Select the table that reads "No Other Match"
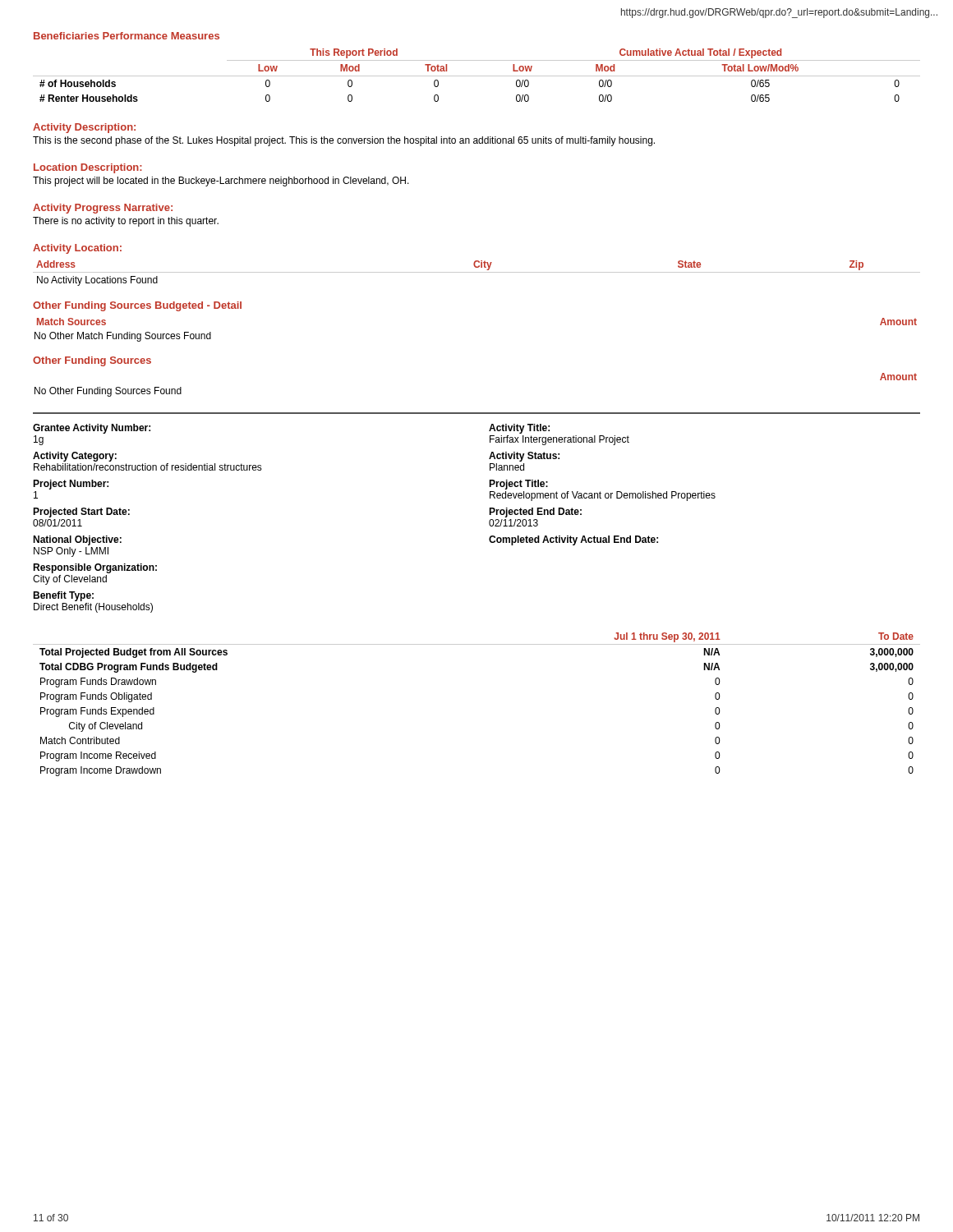This screenshot has height=1232, width=953. coord(476,329)
